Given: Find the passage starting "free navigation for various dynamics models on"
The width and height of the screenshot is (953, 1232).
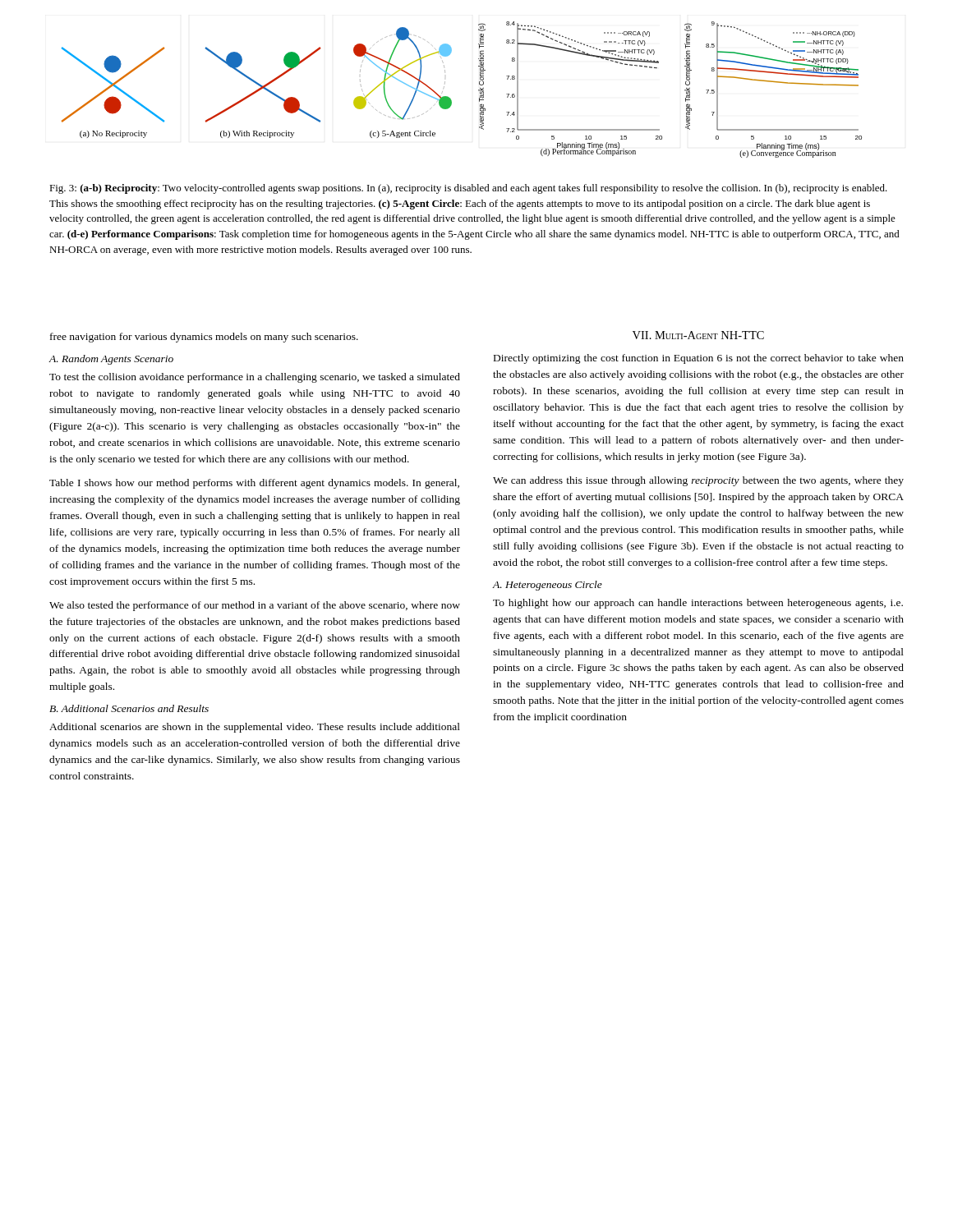Looking at the screenshot, I should (x=204, y=336).
